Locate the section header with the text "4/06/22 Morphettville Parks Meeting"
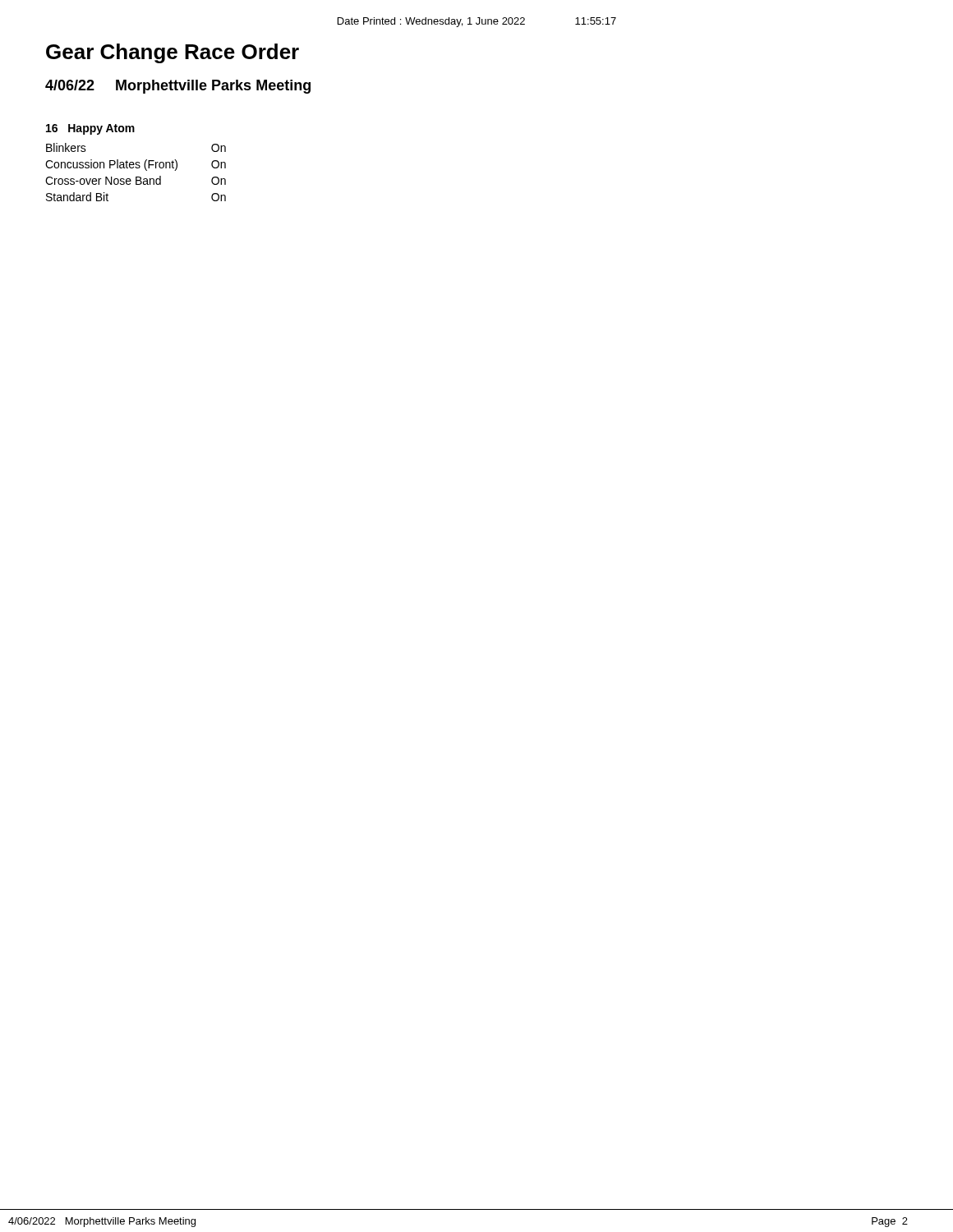Image resolution: width=953 pixels, height=1232 pixels. point(178,85)
